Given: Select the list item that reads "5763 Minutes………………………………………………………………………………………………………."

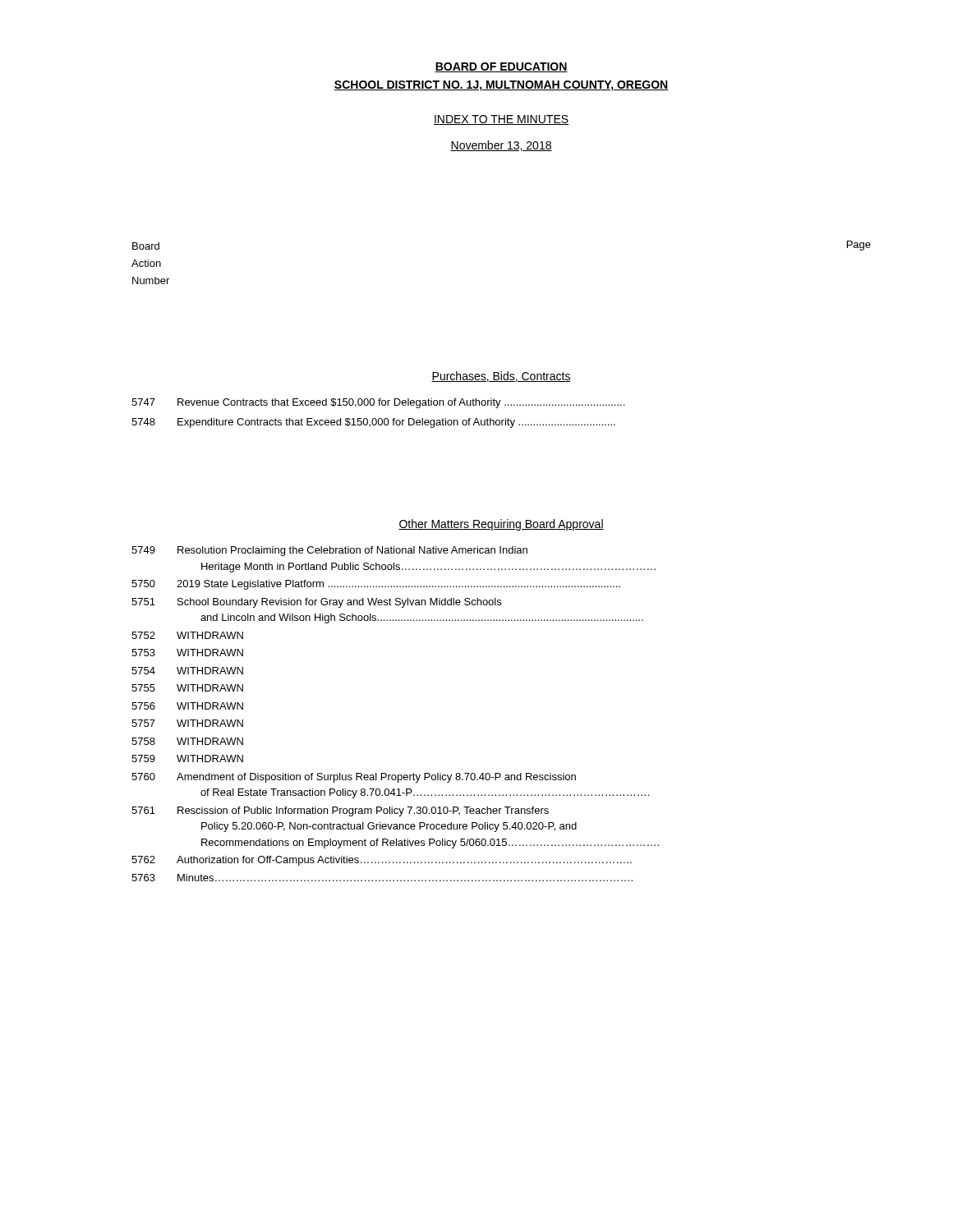Looking at the screenshot, I should pos(501,877).
